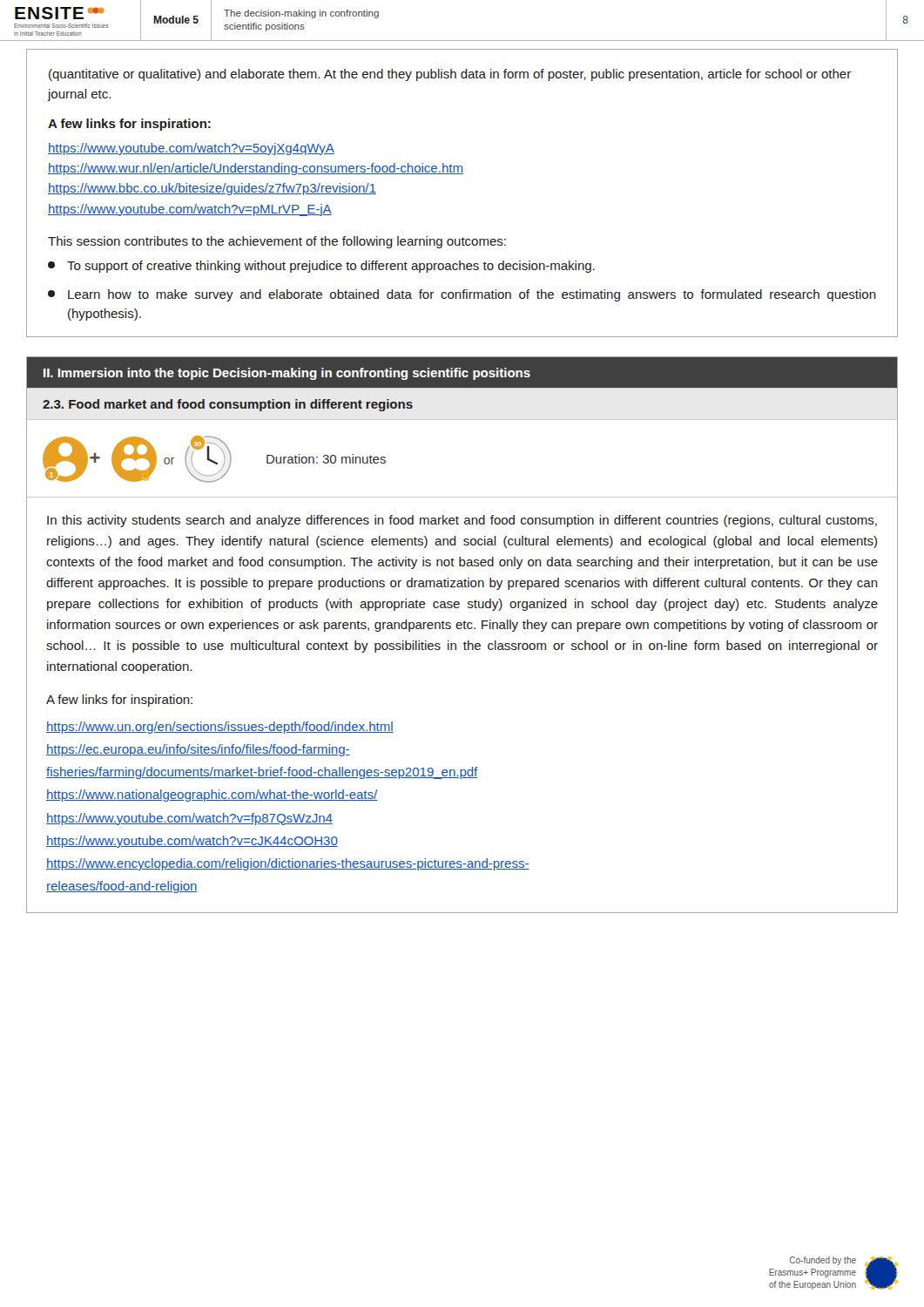This screenshot has width=924, height=1307.
Task: Select the infographic
Action: 462,458
